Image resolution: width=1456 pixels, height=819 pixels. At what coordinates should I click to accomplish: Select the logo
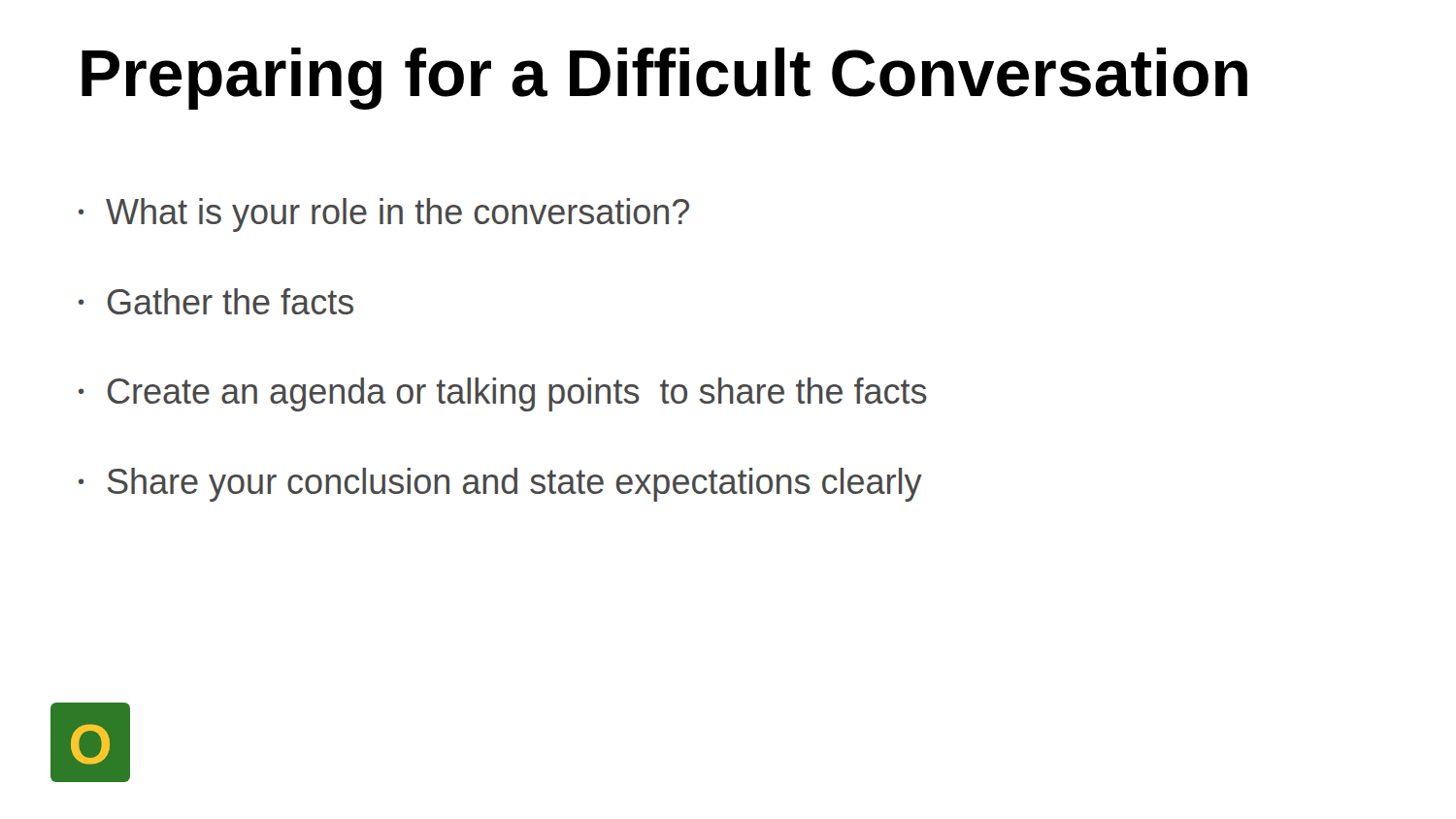pos(90,742)
